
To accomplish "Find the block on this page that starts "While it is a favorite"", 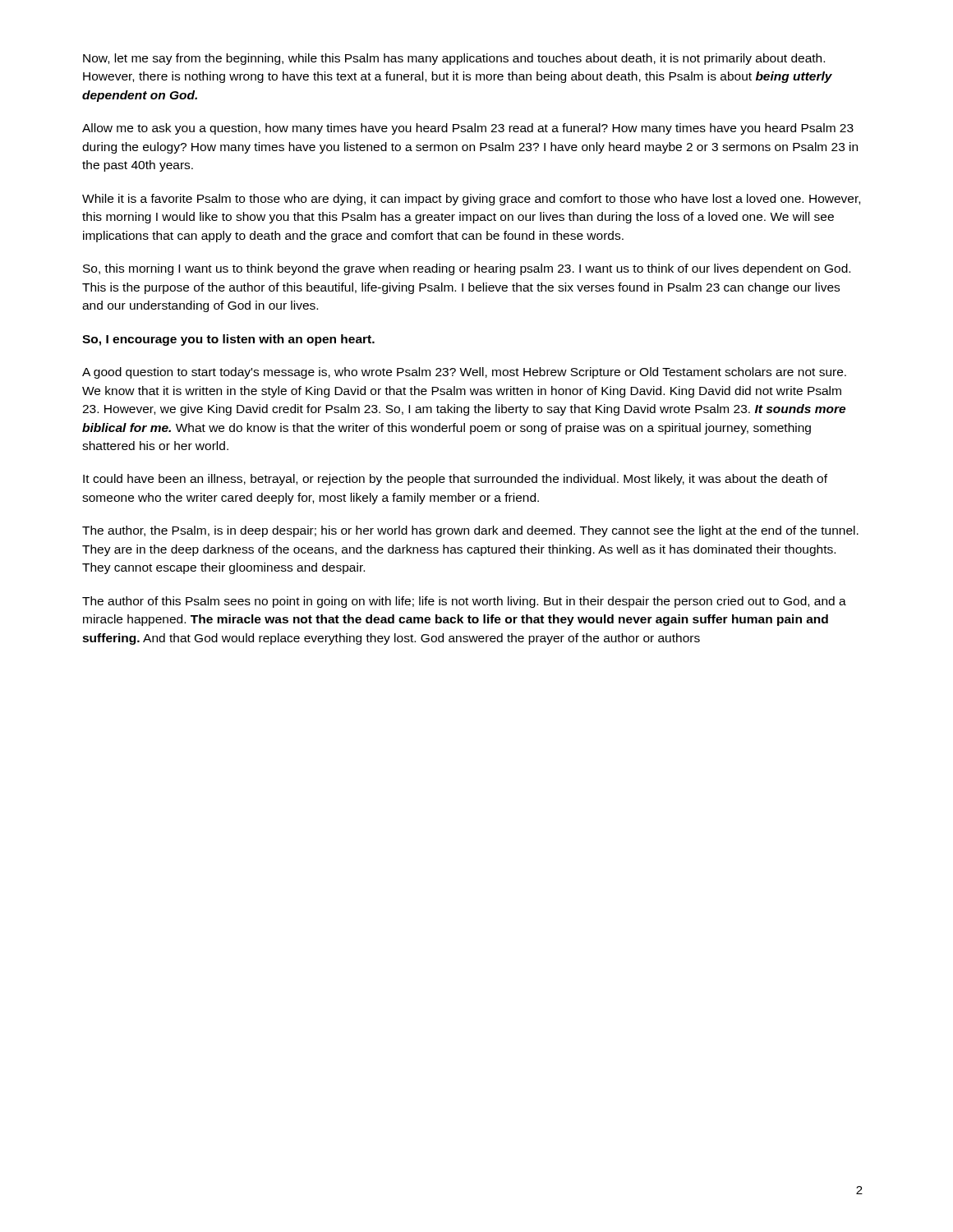I will pos(472,217).
